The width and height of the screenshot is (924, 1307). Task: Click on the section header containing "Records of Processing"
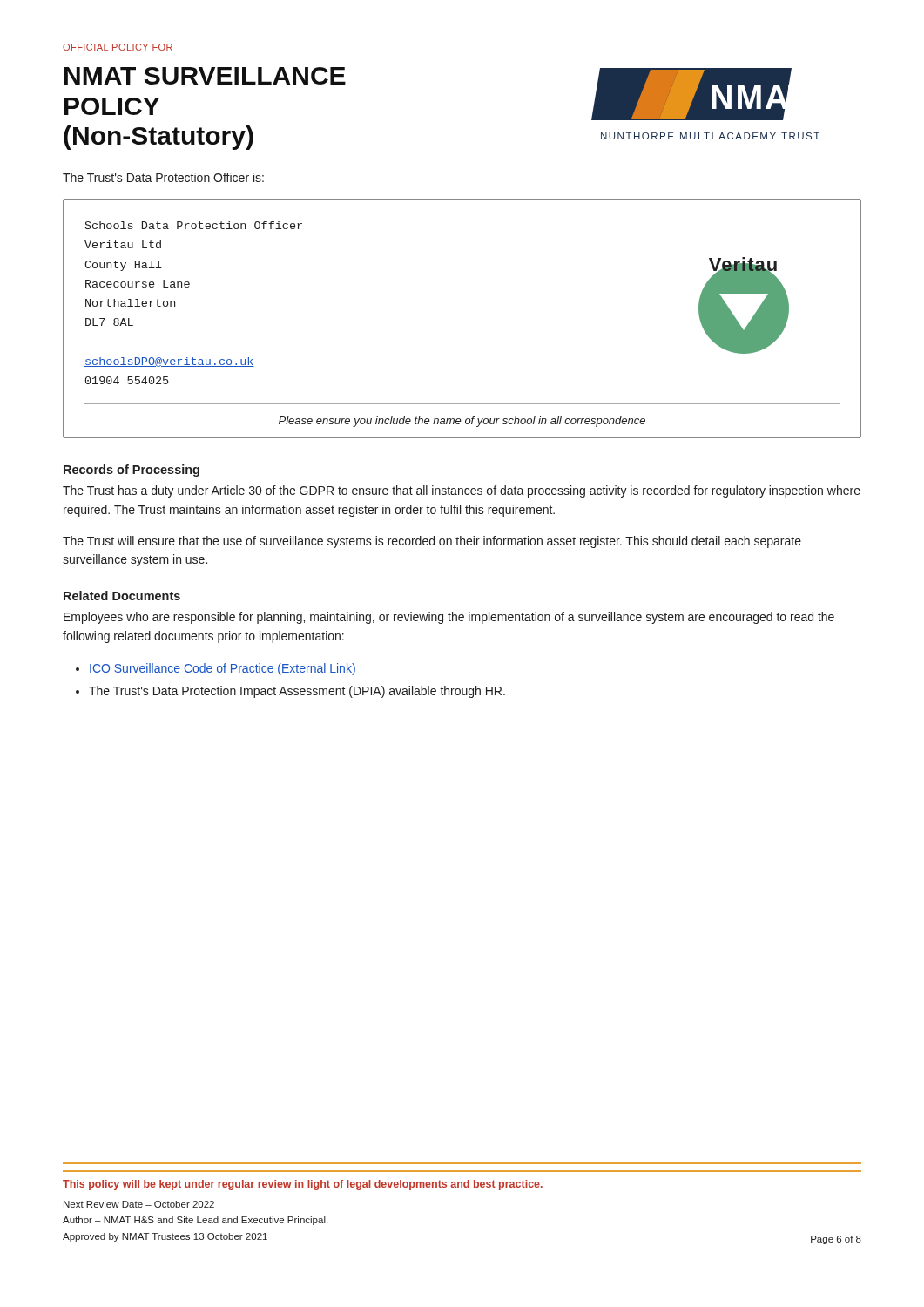click(131, 470)
